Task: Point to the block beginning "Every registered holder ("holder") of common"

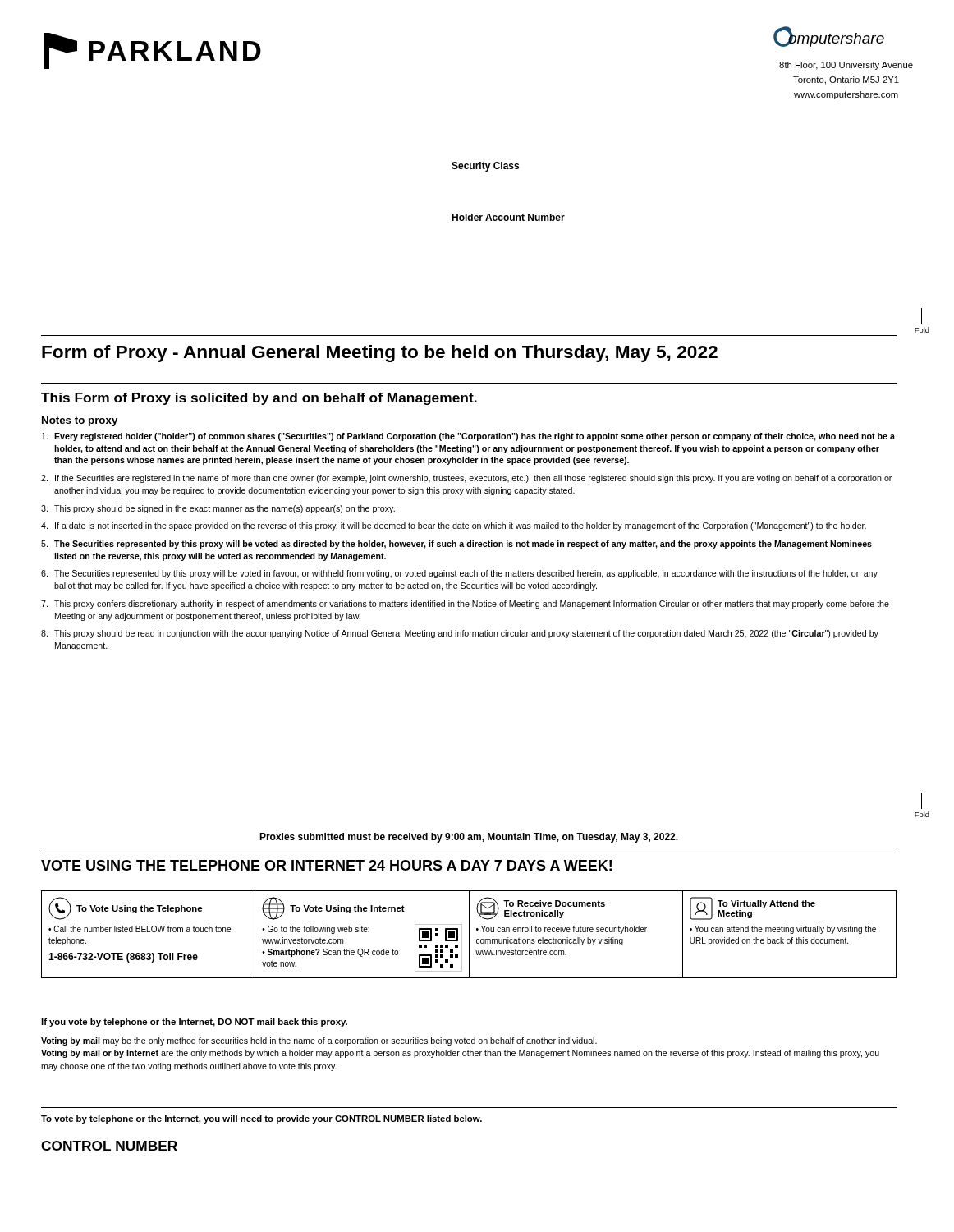Action: click(x=469, y=449)
